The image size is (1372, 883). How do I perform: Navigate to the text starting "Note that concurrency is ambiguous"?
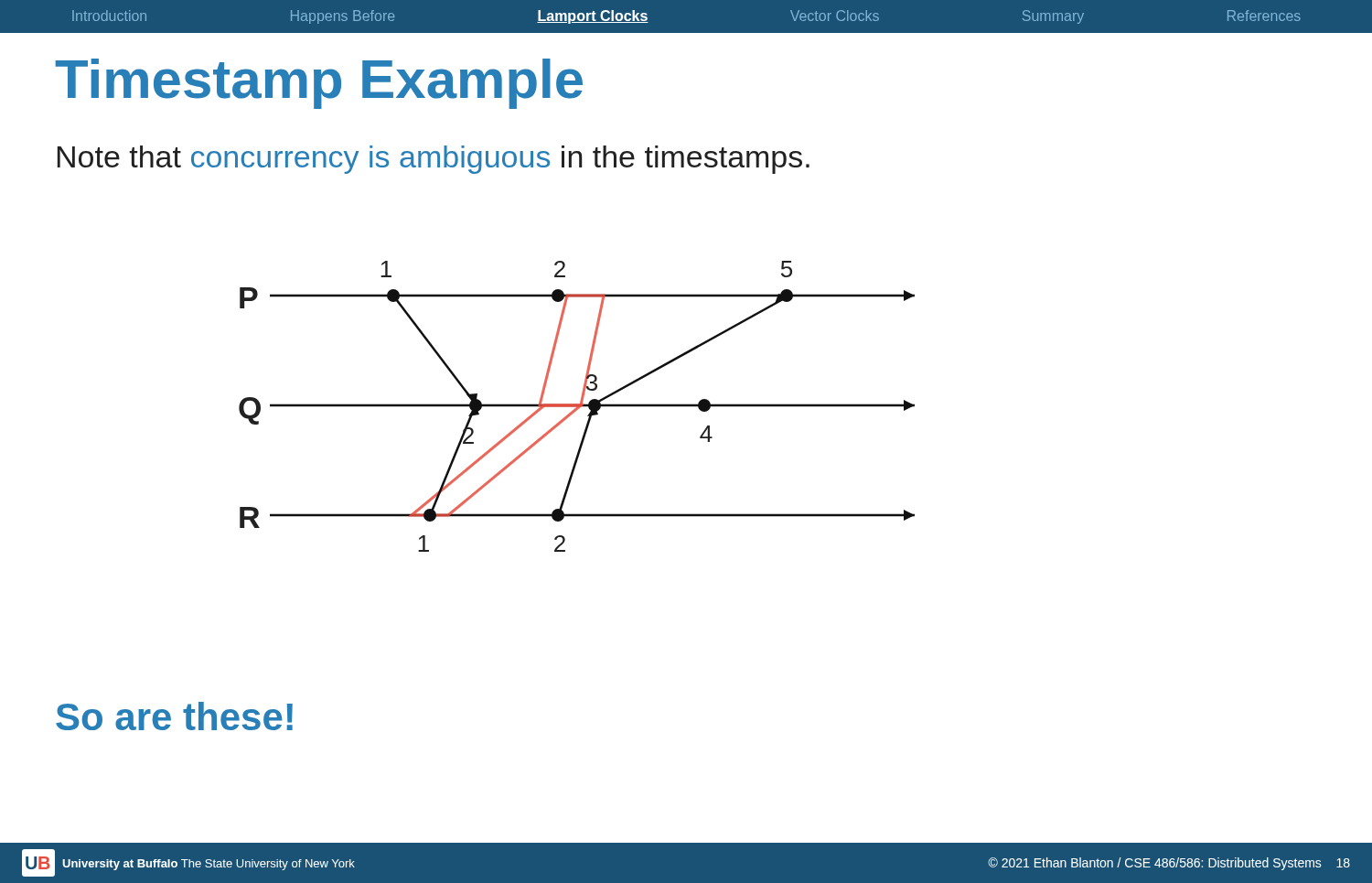coord(433,156)
